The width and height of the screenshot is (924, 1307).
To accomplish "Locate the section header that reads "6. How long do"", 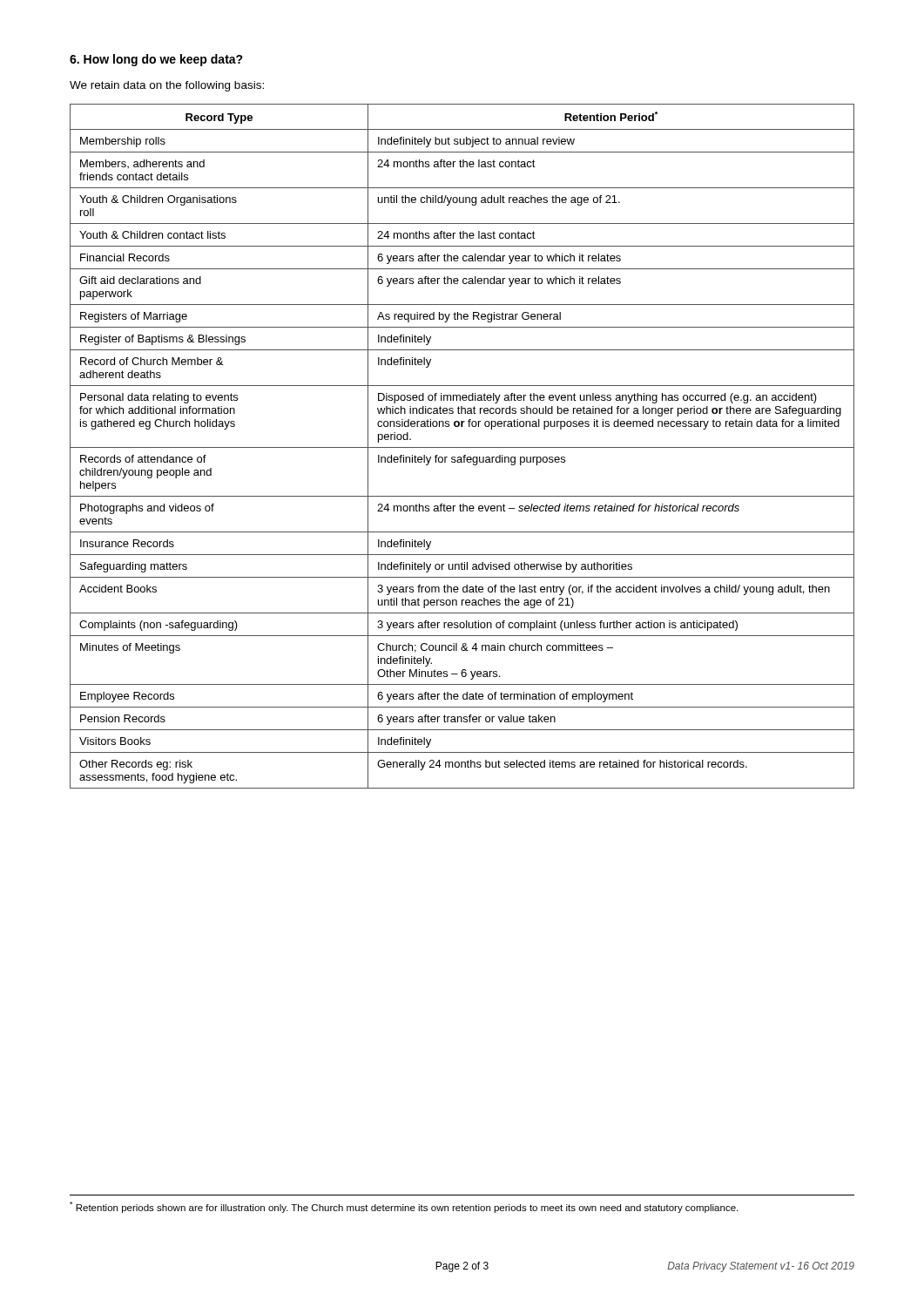I will coord(156,59).
